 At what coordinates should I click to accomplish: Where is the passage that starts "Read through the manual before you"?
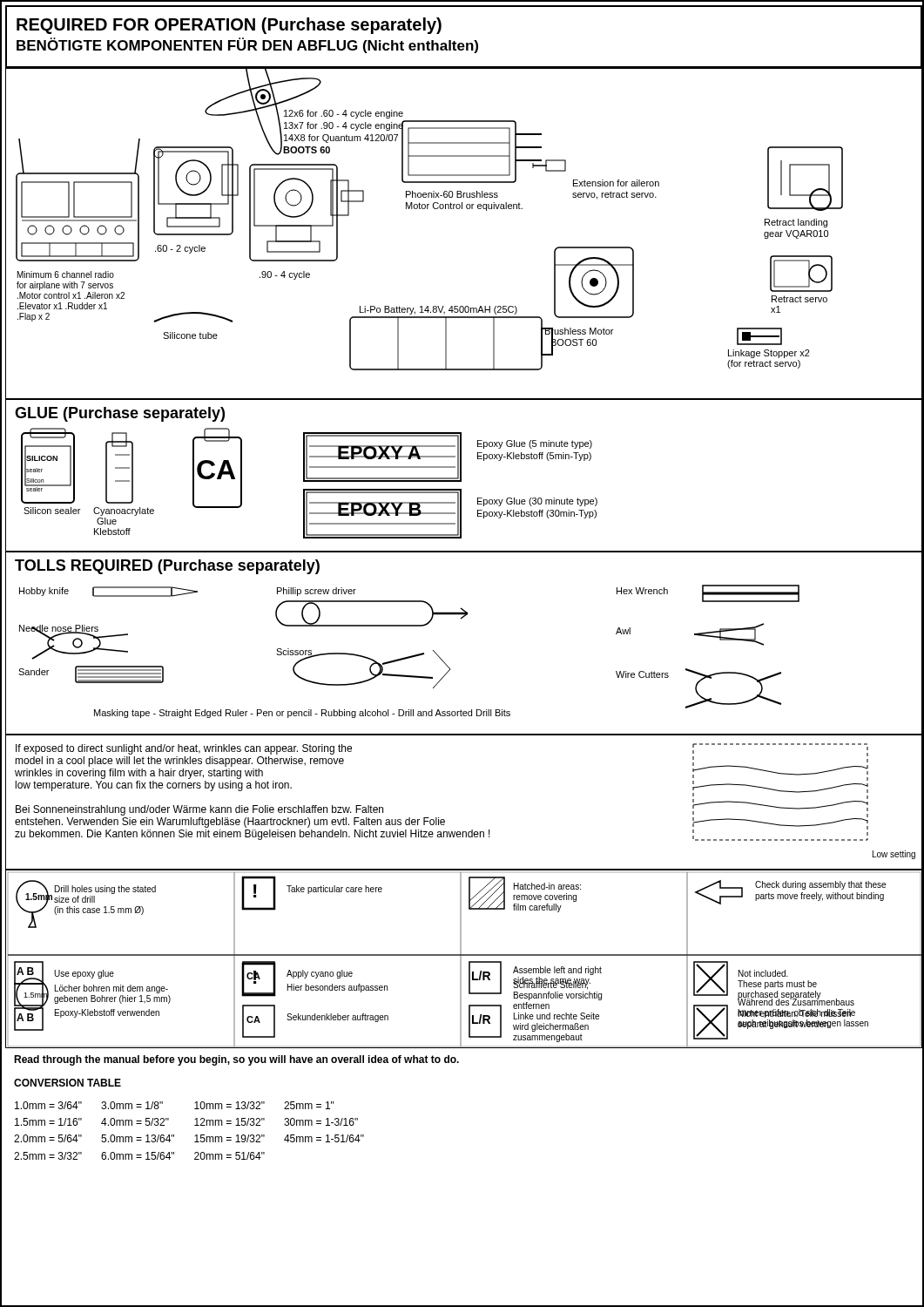(237, 1060)
